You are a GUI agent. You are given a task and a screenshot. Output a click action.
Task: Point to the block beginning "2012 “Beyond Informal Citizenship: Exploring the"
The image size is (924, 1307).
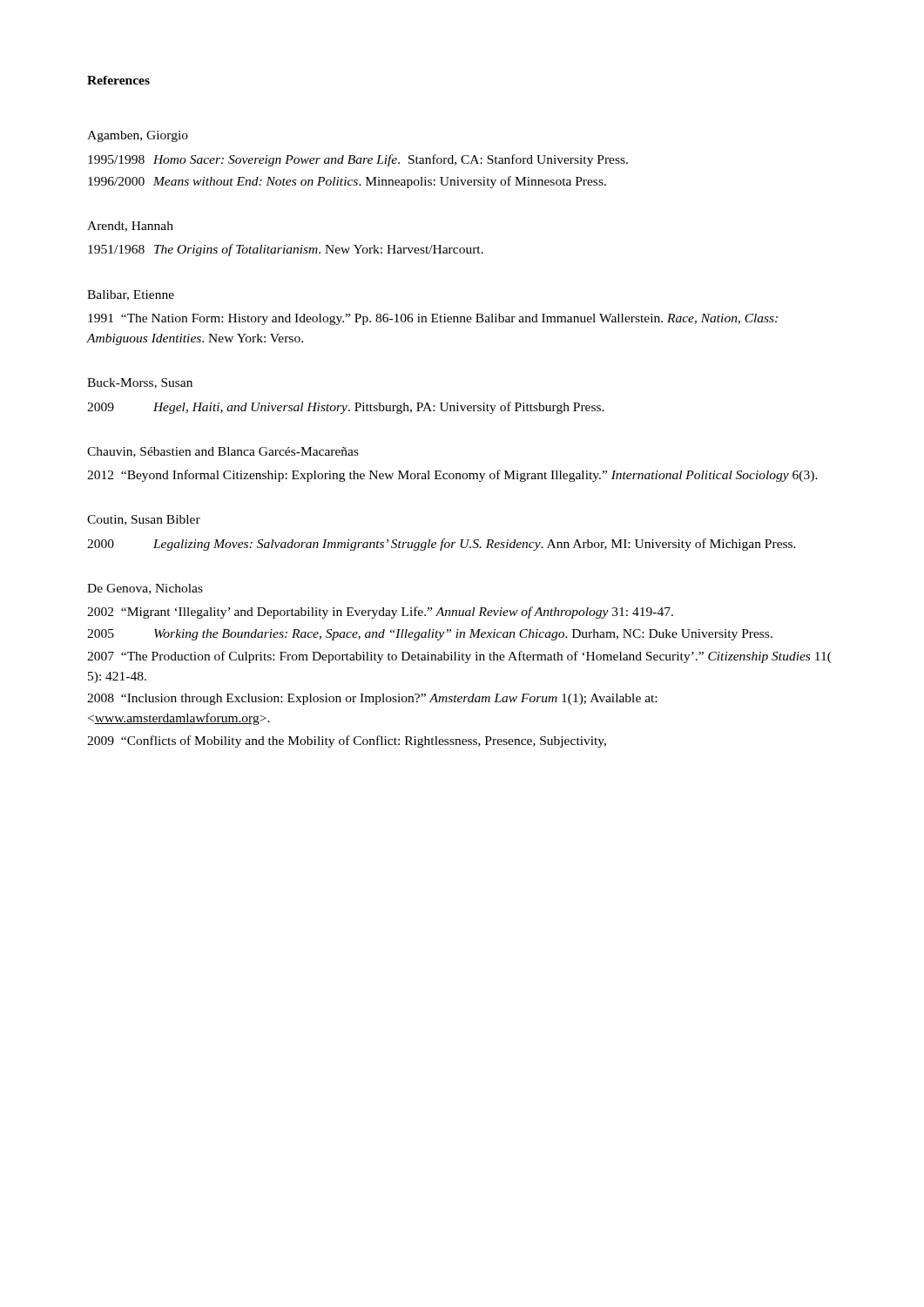click(x=453, y=474)
